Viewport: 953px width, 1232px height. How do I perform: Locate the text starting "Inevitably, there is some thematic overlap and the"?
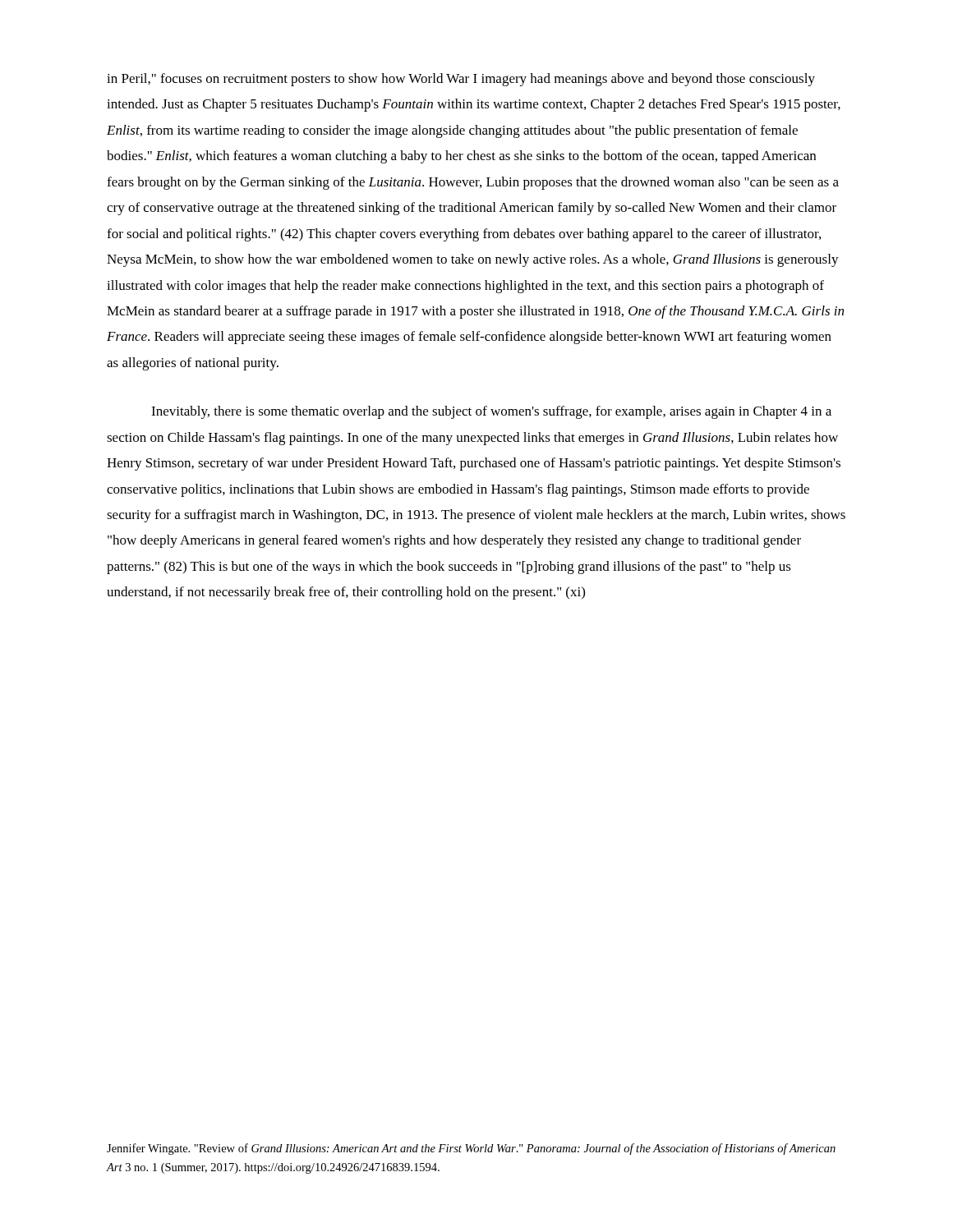click(x=476, y=502)
